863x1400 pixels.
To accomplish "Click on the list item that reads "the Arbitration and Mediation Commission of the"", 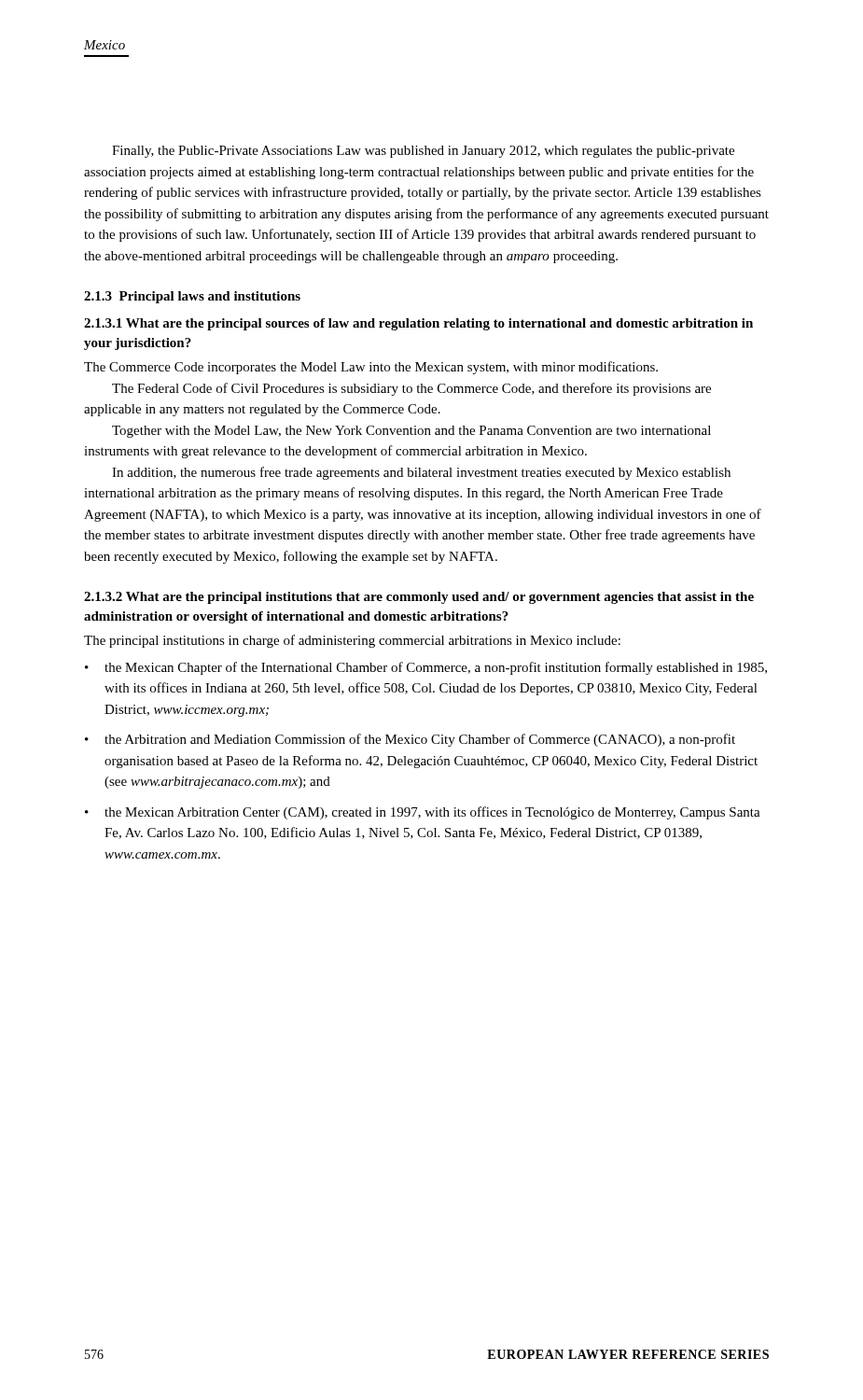I will [431, 760].
